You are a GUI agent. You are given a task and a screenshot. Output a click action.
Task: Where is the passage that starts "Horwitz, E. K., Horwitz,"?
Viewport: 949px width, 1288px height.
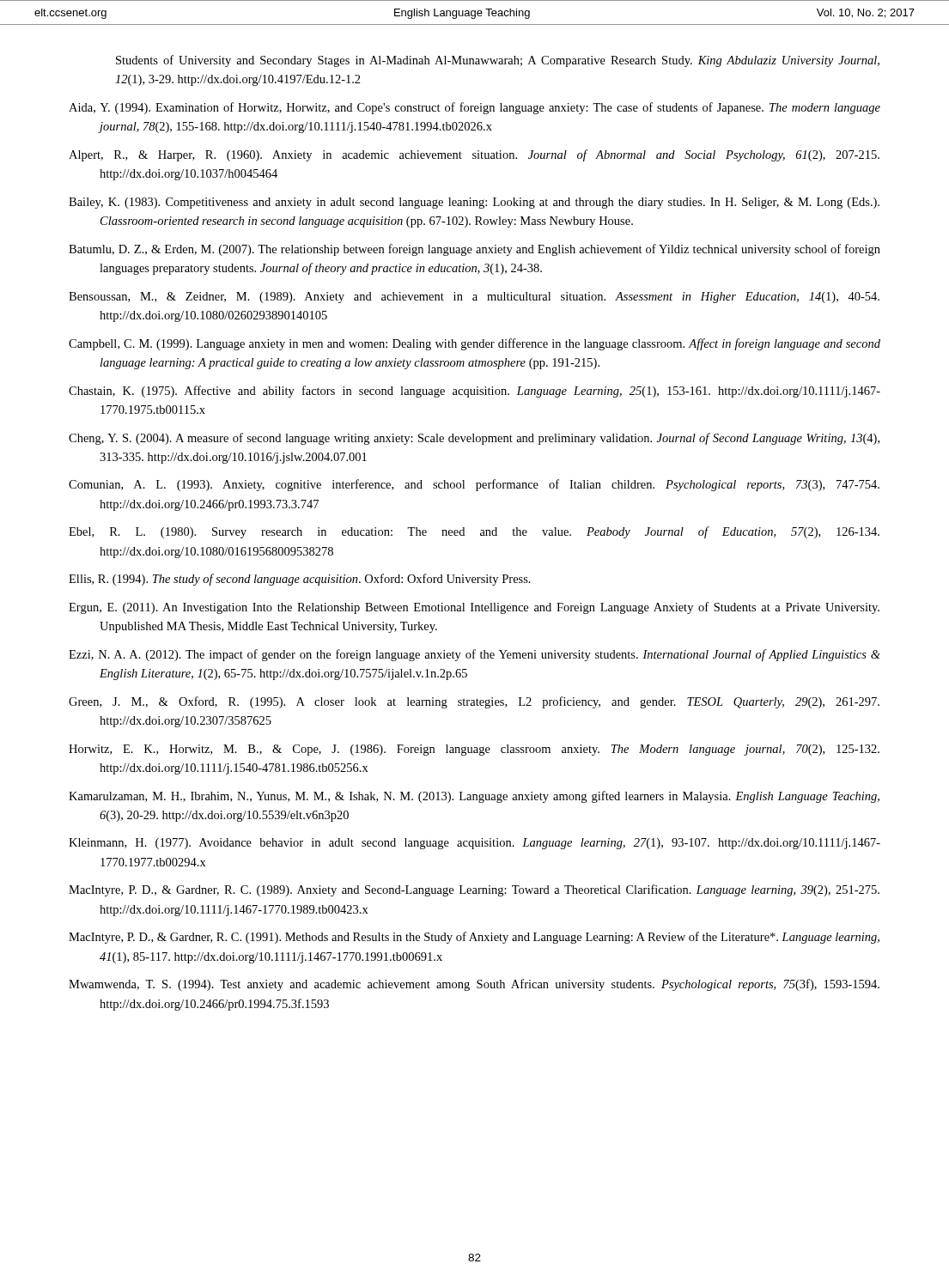[474, 758]
